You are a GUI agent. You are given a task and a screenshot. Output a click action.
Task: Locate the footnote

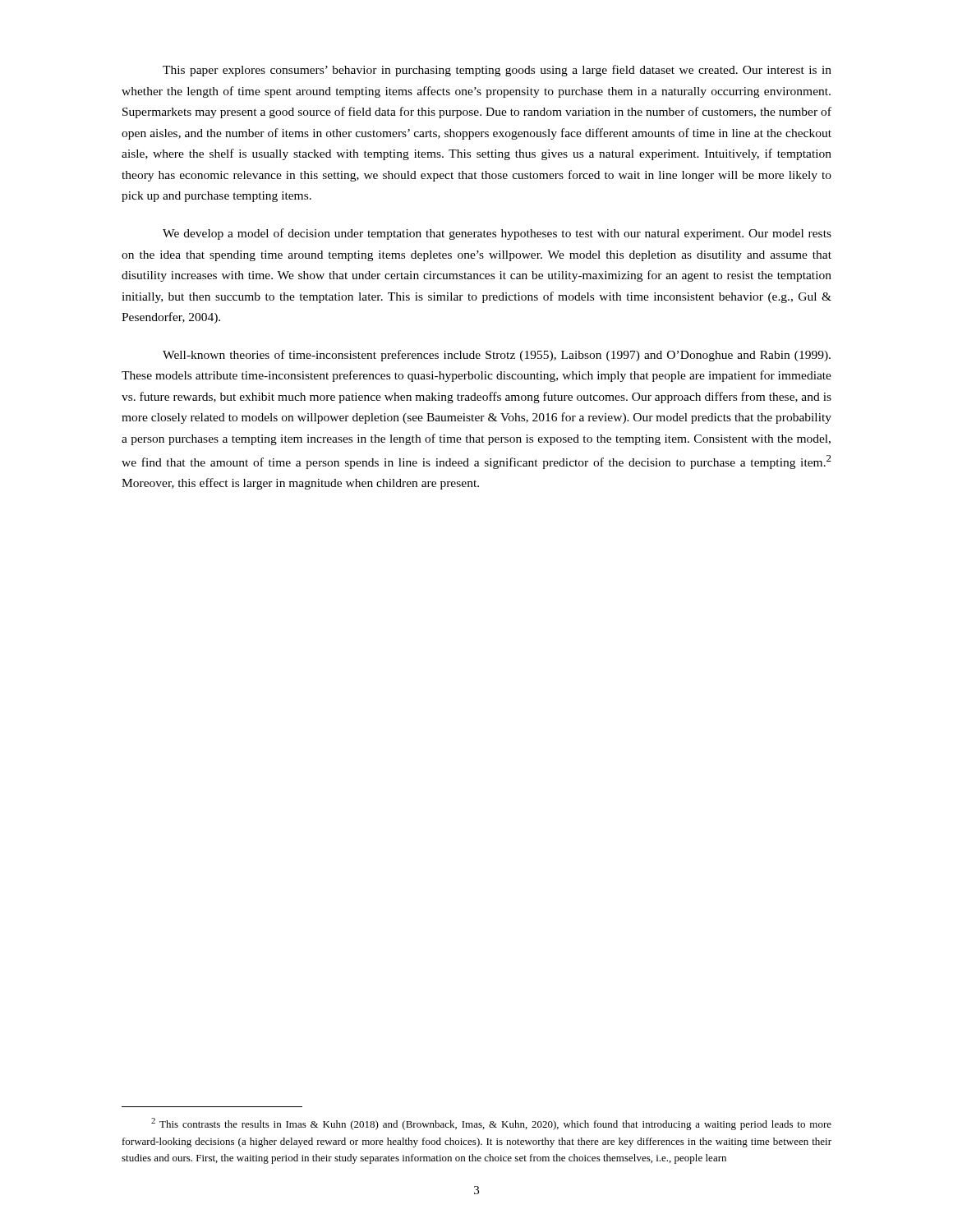[476, 1140]
